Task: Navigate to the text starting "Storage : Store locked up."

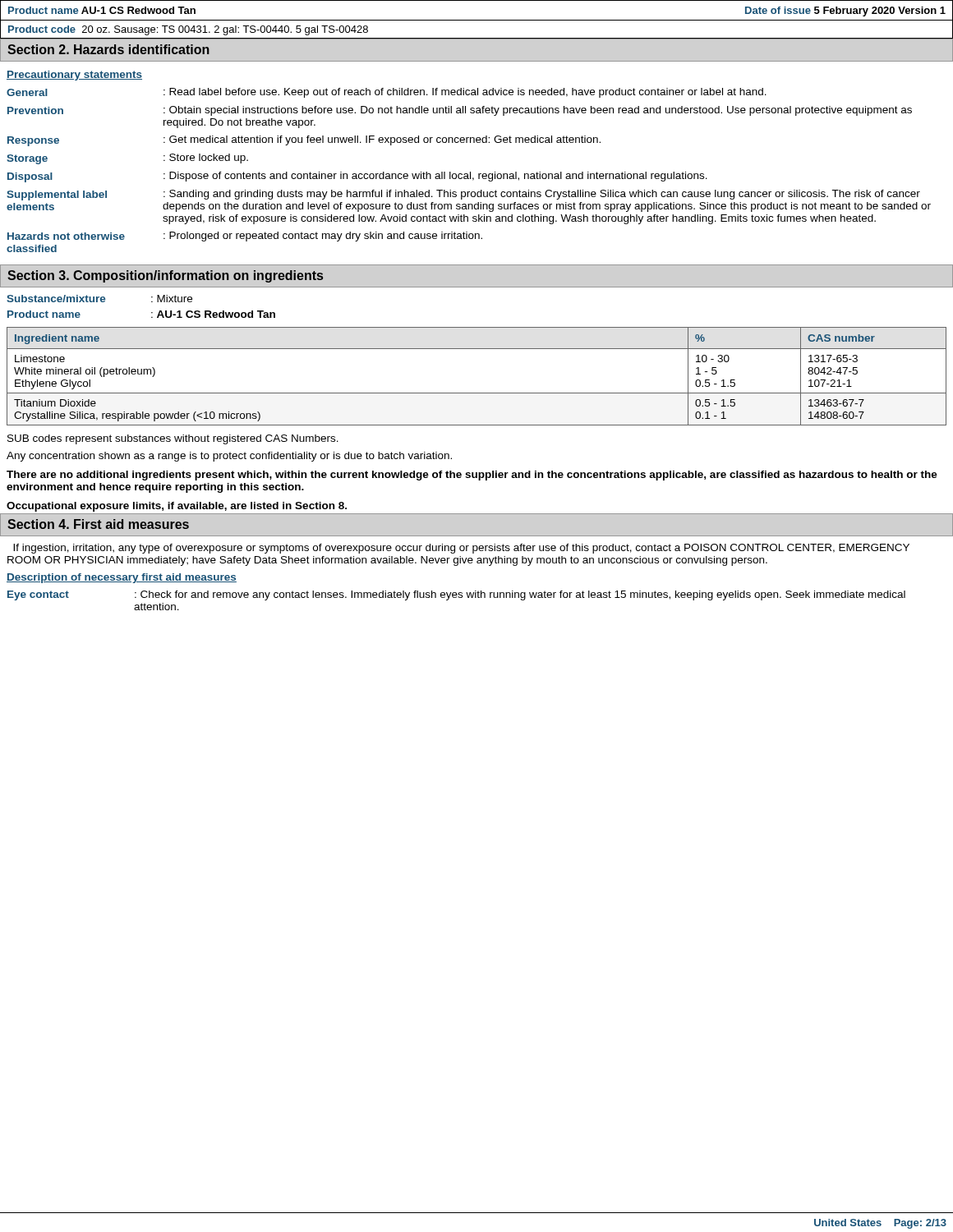Action: 32,159
